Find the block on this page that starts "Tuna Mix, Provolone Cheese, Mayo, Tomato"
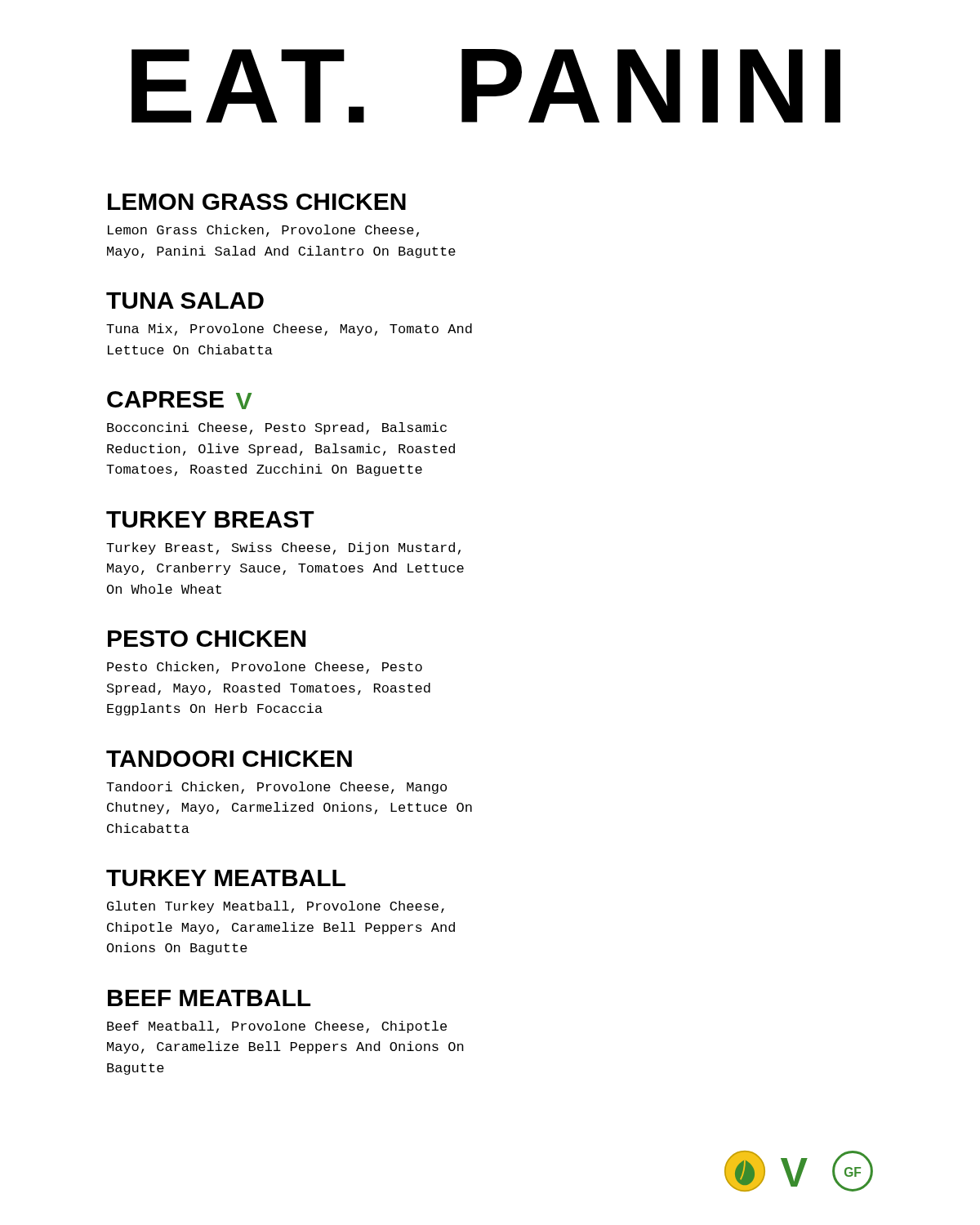The height and width of the screenshot is (1225, 980). coord(289,340)
